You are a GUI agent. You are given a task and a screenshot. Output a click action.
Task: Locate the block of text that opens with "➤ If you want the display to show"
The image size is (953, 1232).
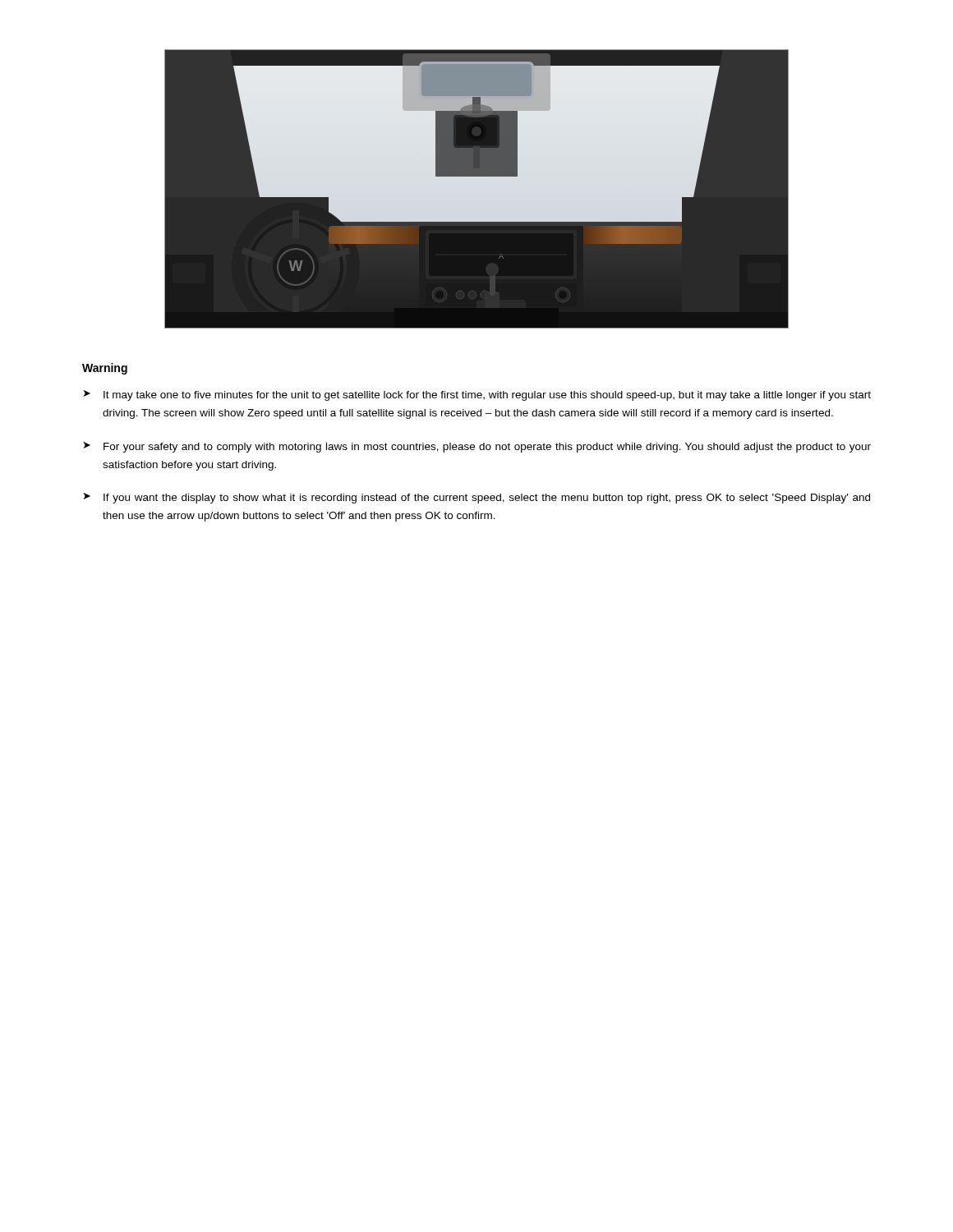pyautogui.click(x=476, y=507)
